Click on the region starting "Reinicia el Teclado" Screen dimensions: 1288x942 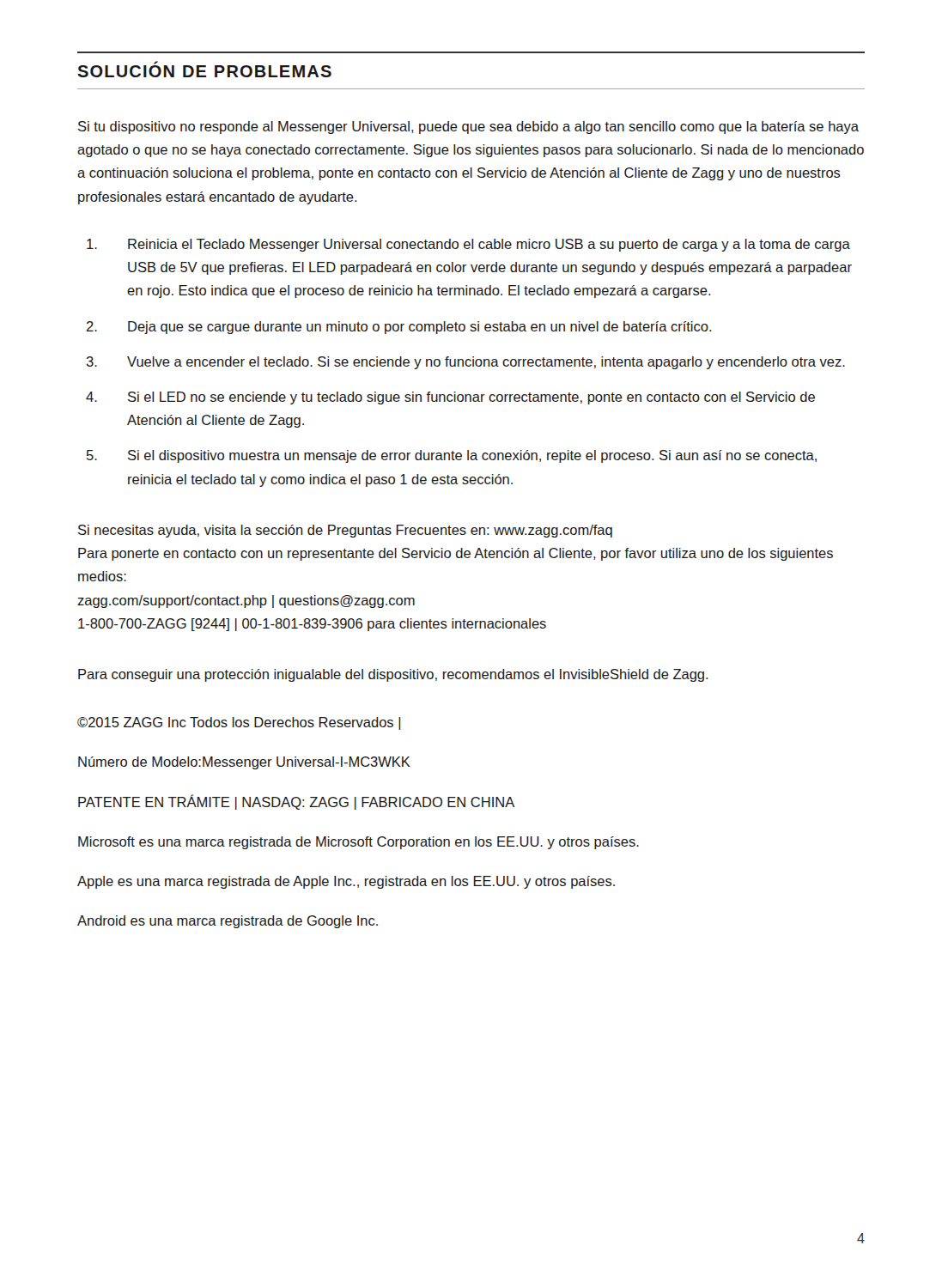[x=471, y=268]
